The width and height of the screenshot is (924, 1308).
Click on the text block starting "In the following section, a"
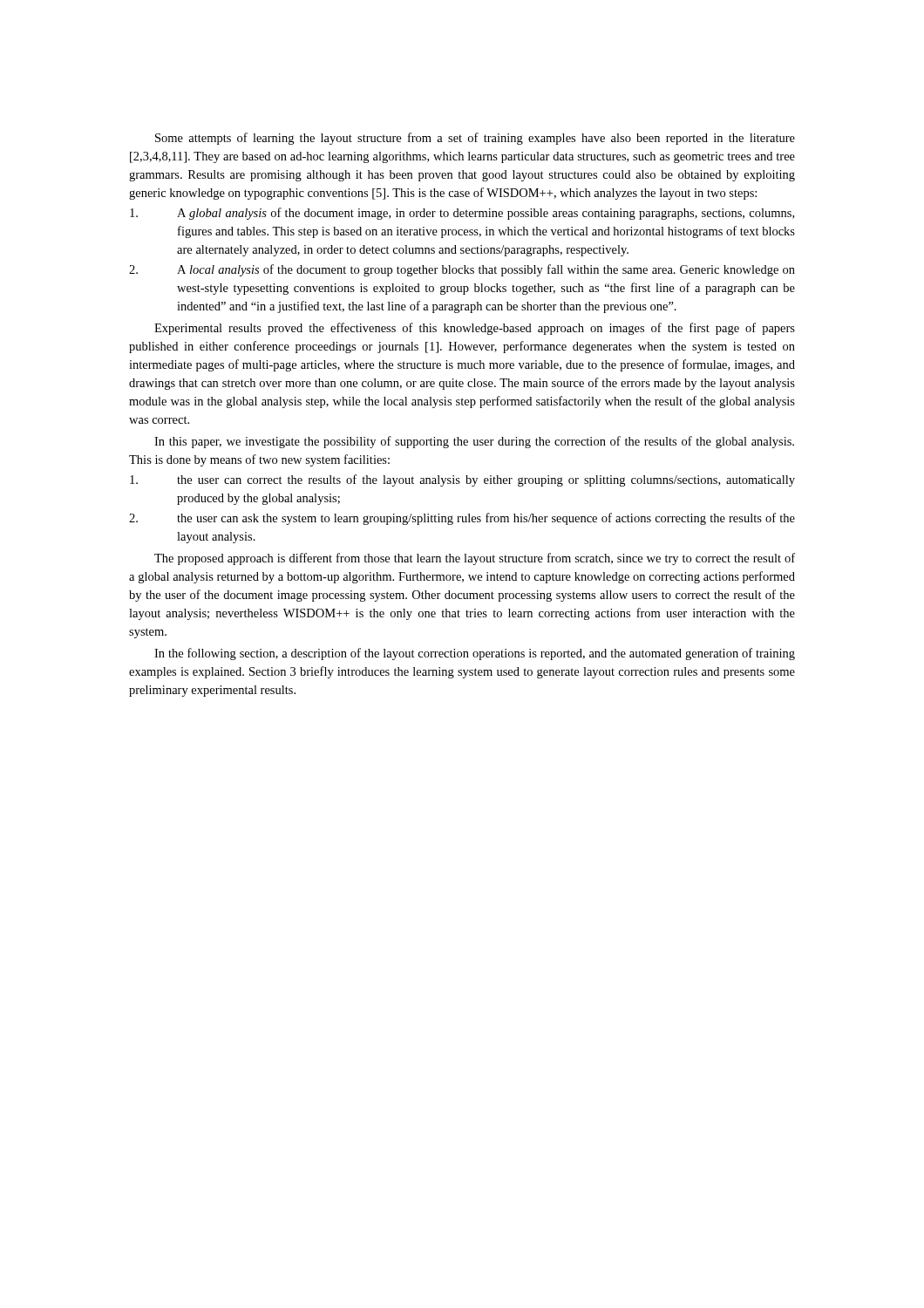pos(462,672)
